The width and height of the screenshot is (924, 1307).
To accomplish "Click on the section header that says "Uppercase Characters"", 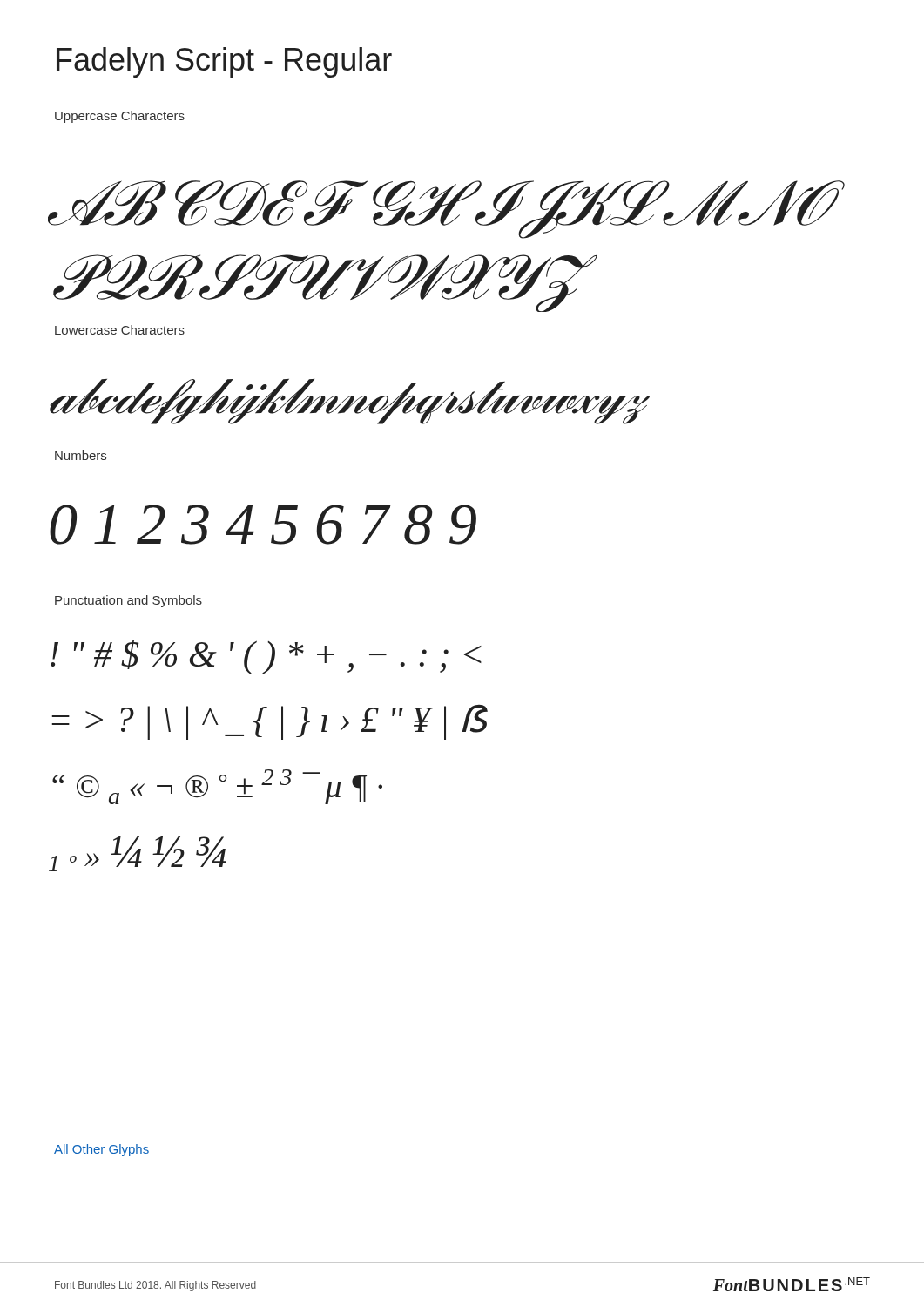I will point(119,115).
